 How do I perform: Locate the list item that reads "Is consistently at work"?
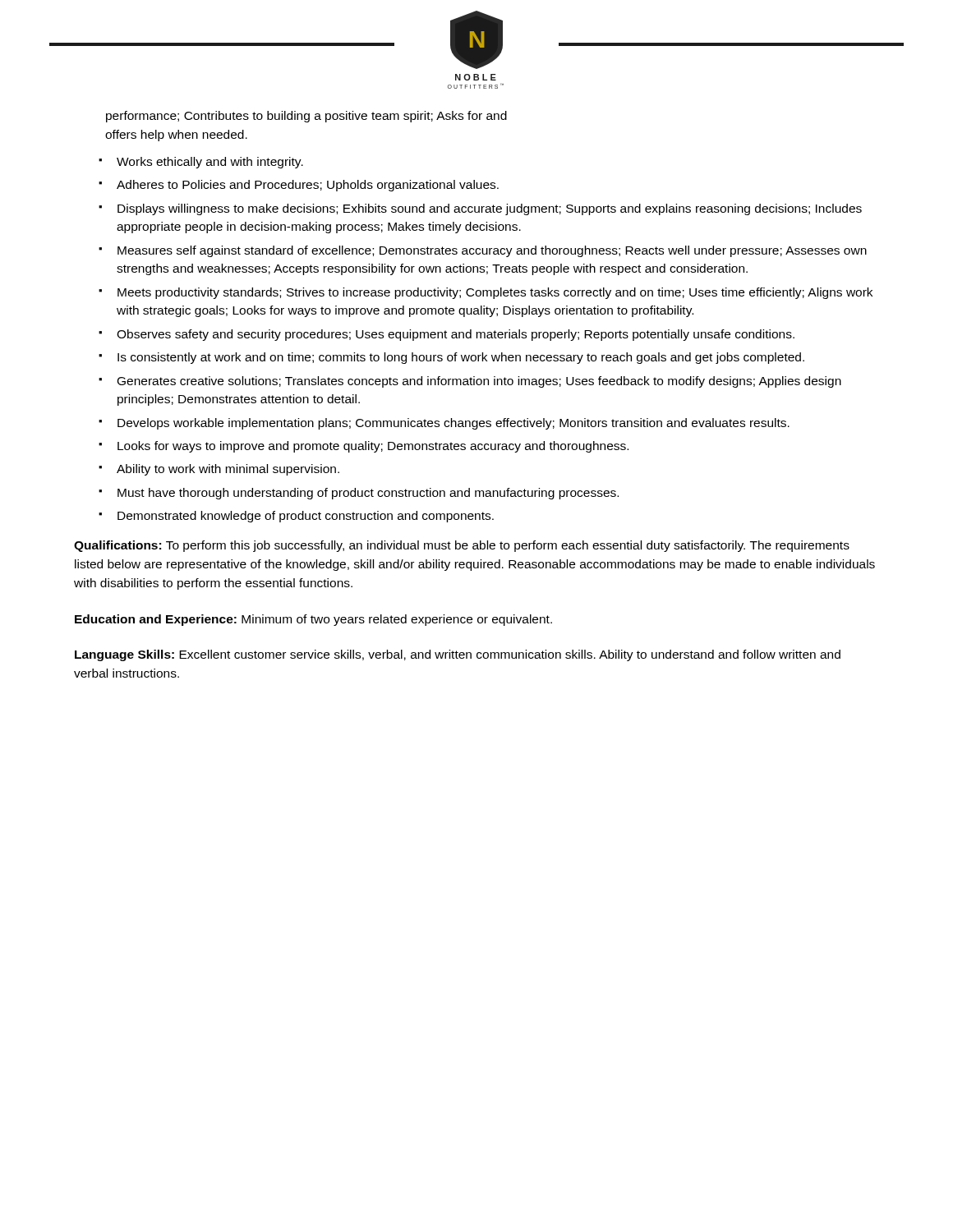461,357
